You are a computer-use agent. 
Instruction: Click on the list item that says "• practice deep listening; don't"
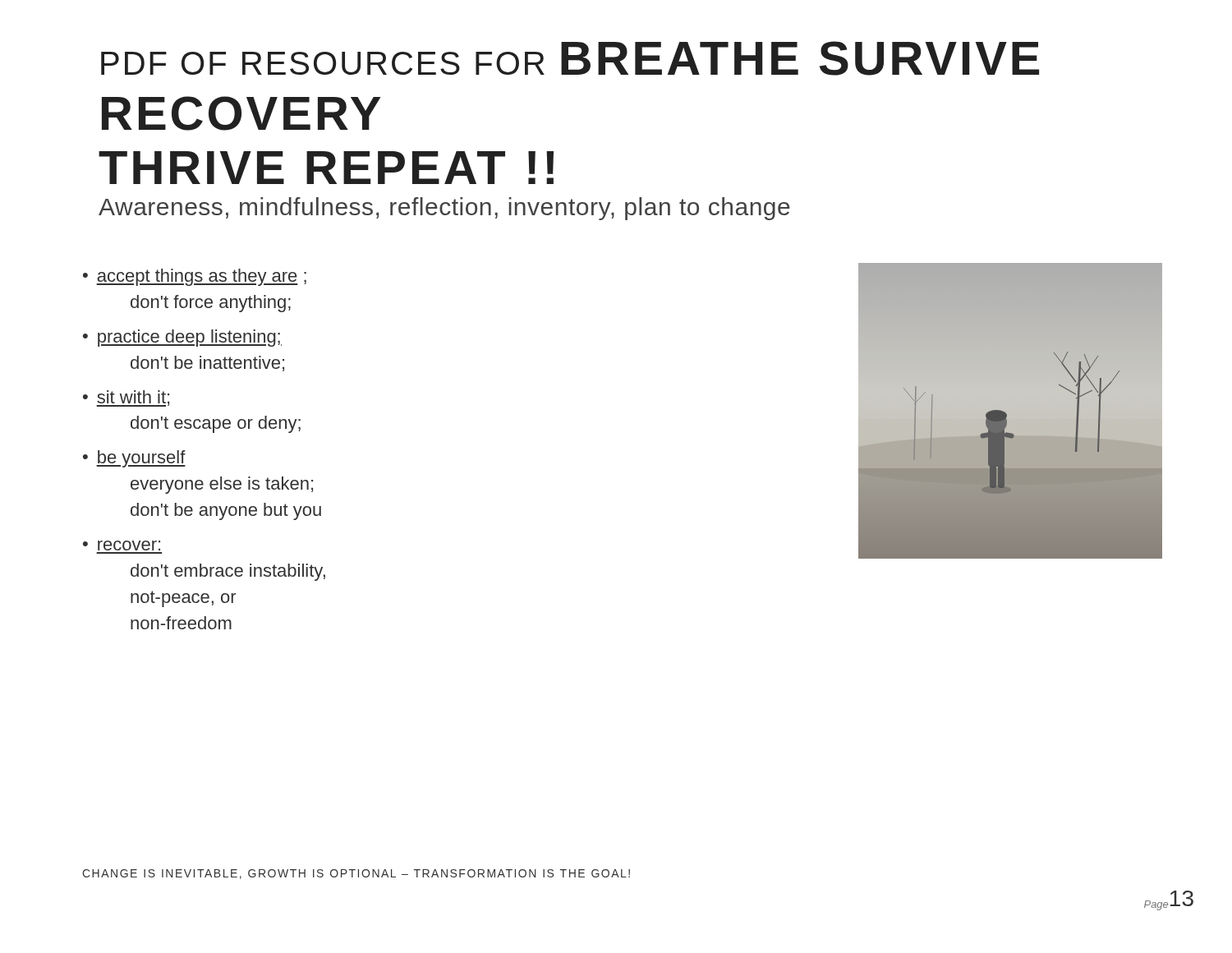pyautogui.click(x=182, y=338)
